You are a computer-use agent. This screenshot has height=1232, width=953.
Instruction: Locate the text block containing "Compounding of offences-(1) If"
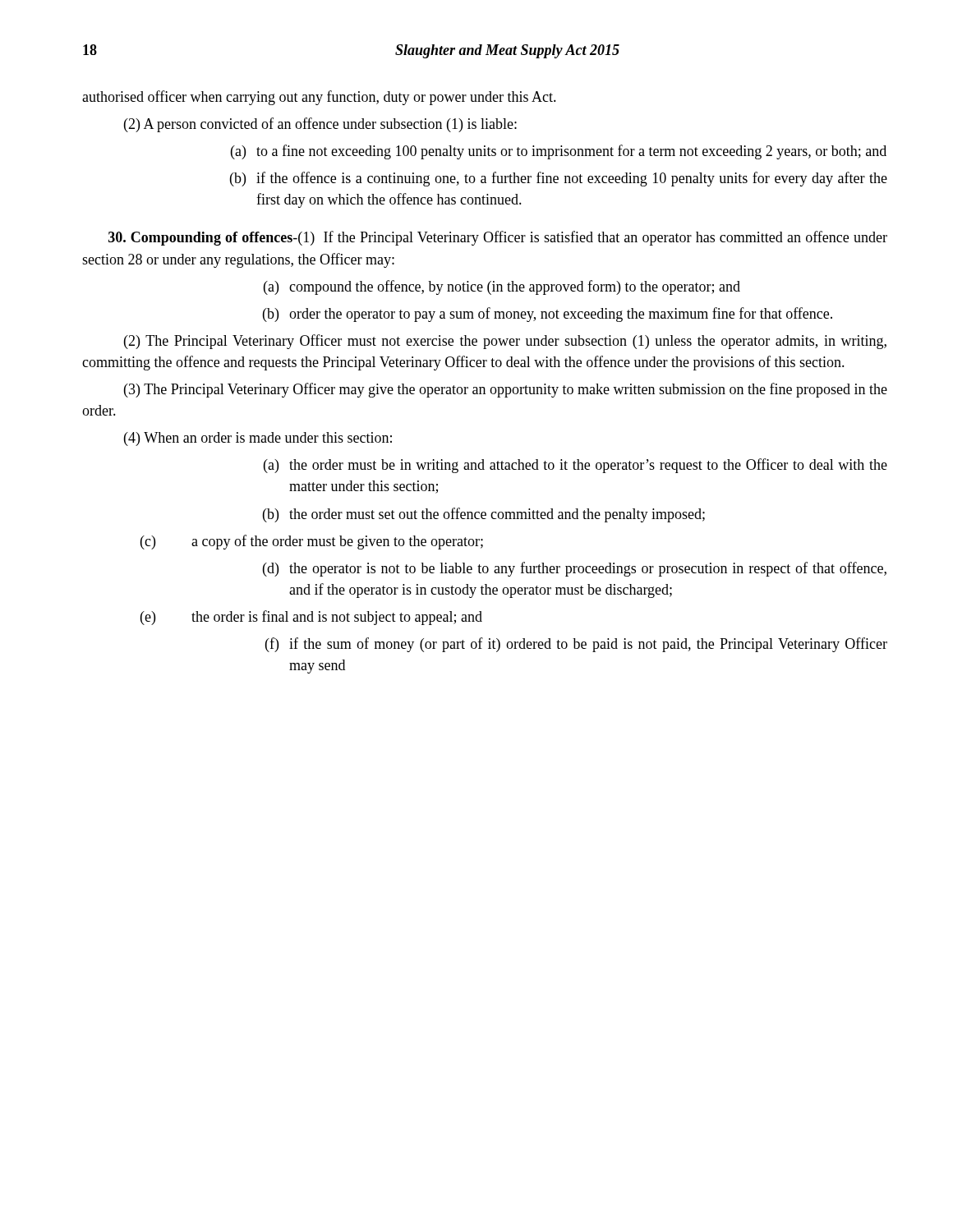(485, 248)
